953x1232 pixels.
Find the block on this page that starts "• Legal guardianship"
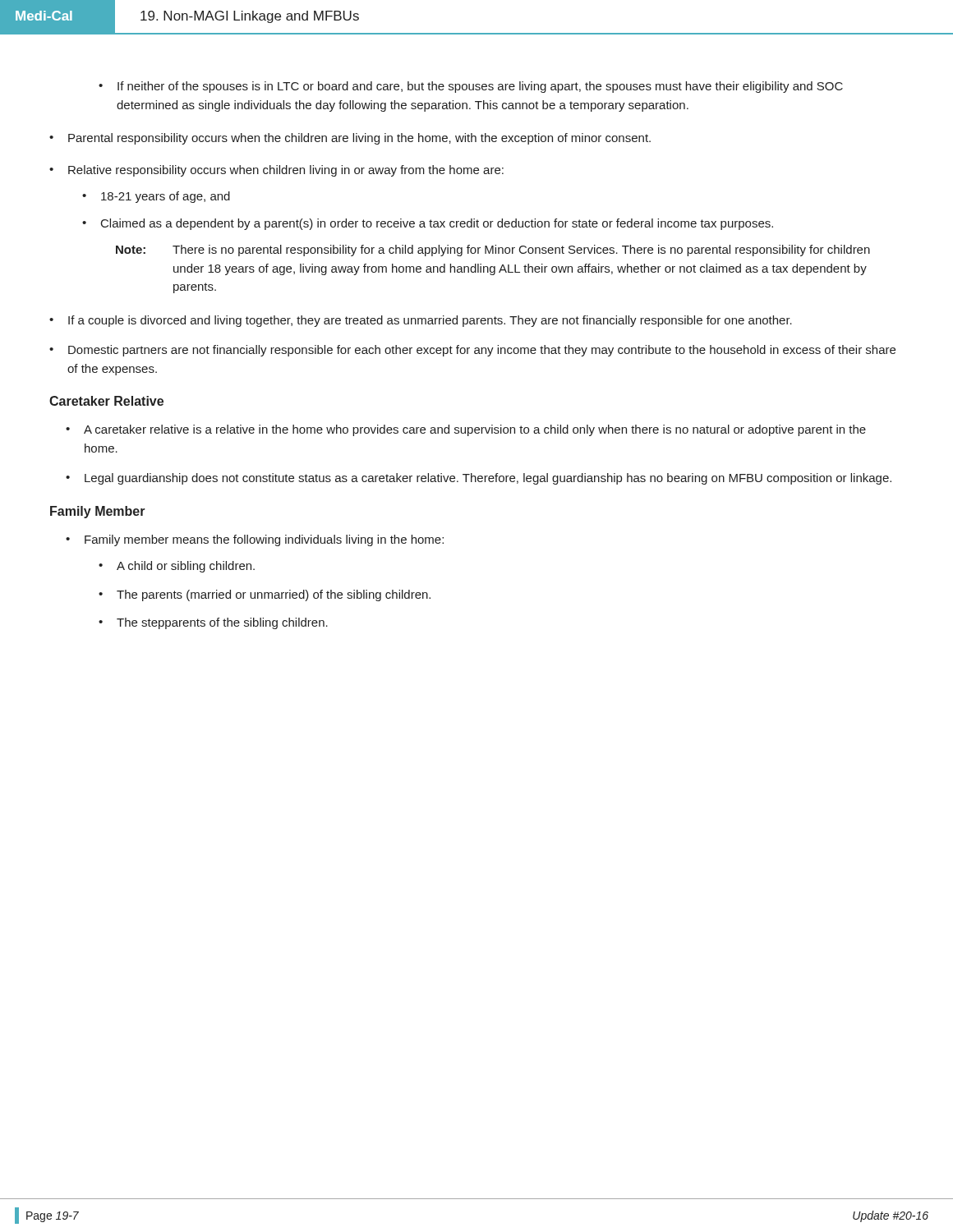pos(485,478)
